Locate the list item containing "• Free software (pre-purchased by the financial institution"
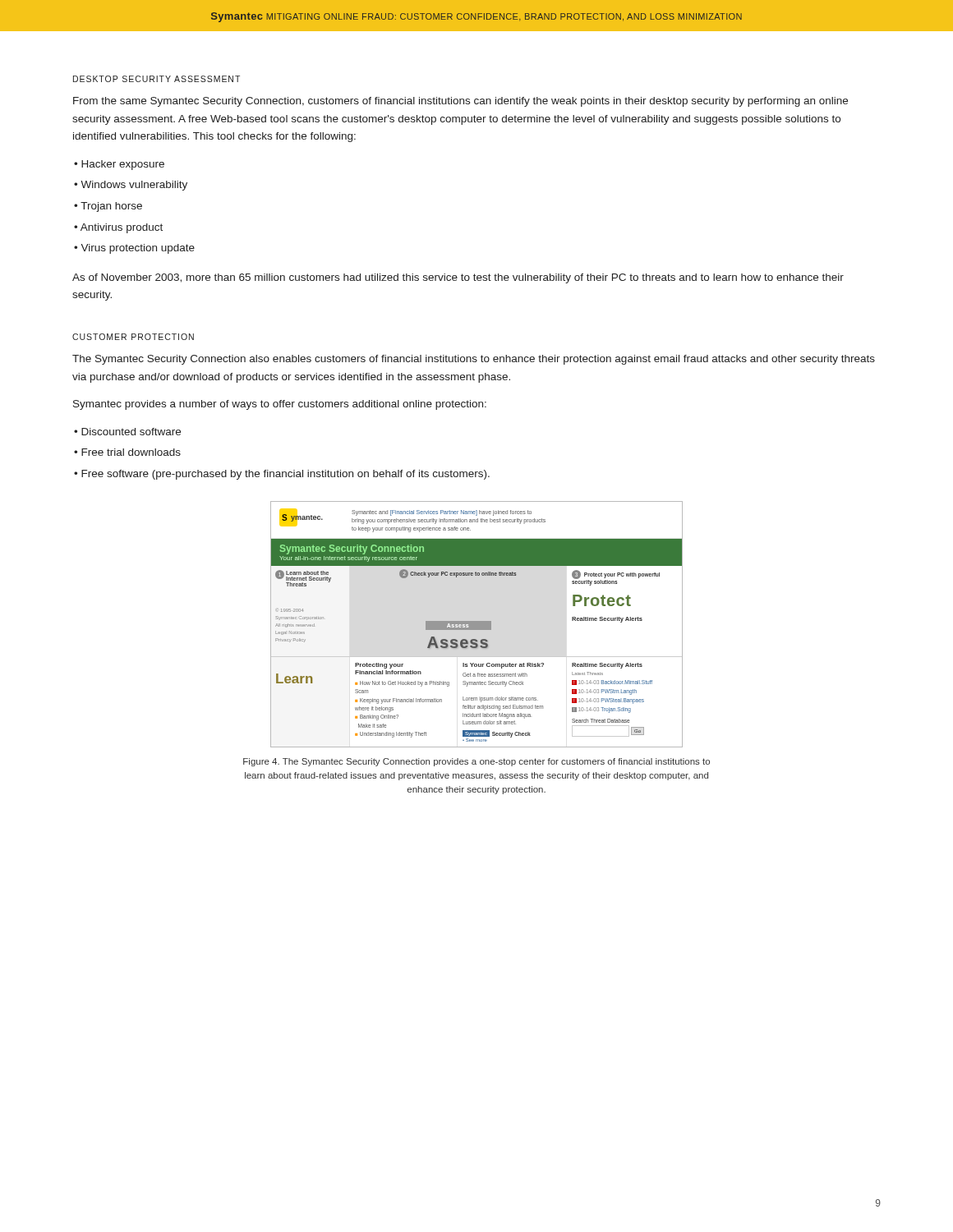Image resolution: width=953 pixels, height=1232 pixels. (x=282, y=473)
